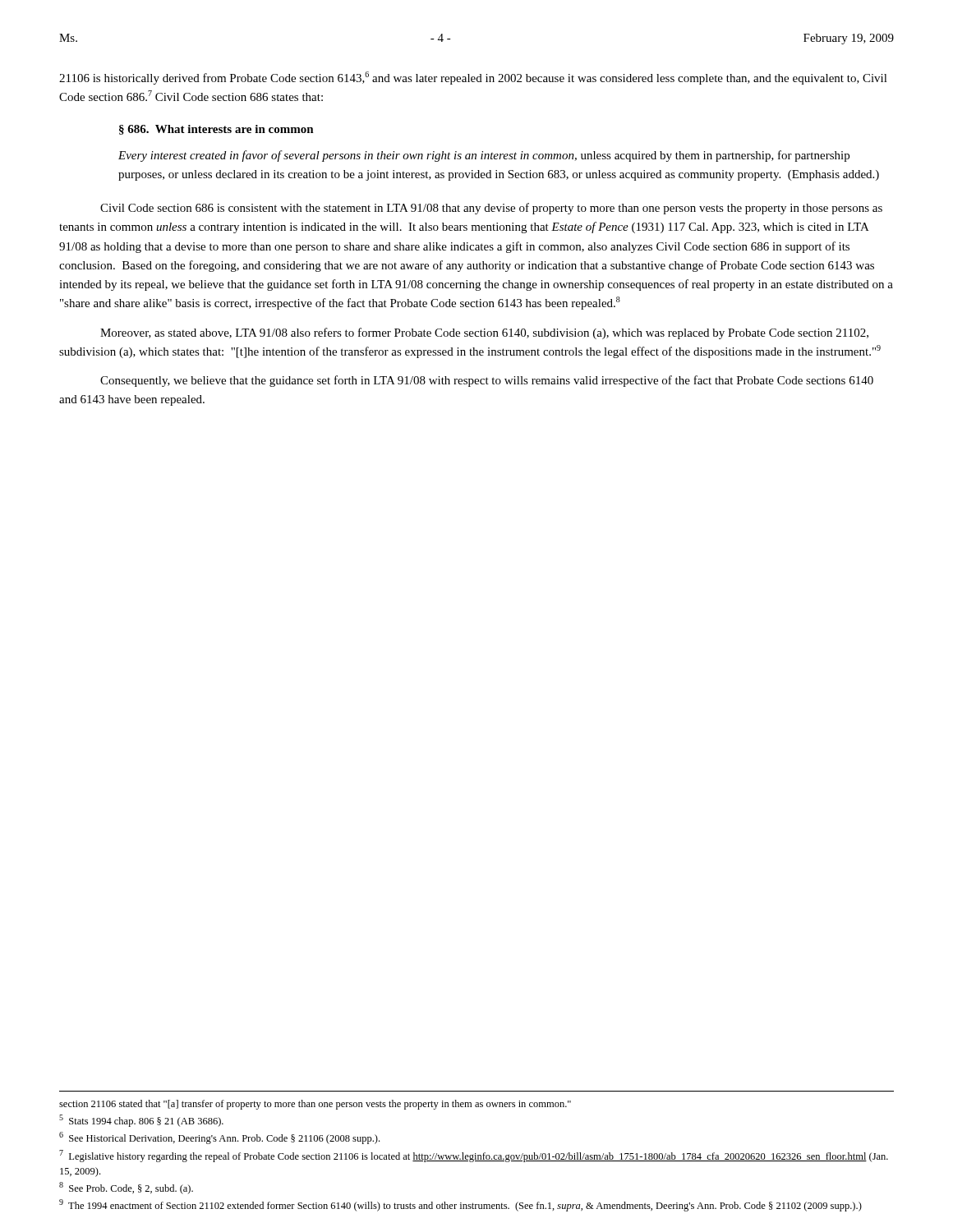Find the footnote with the text "7 Legislative history regarding the repeal of Probate"
The height and width of the screenshot is (1232, 953).
point(474,1163)
